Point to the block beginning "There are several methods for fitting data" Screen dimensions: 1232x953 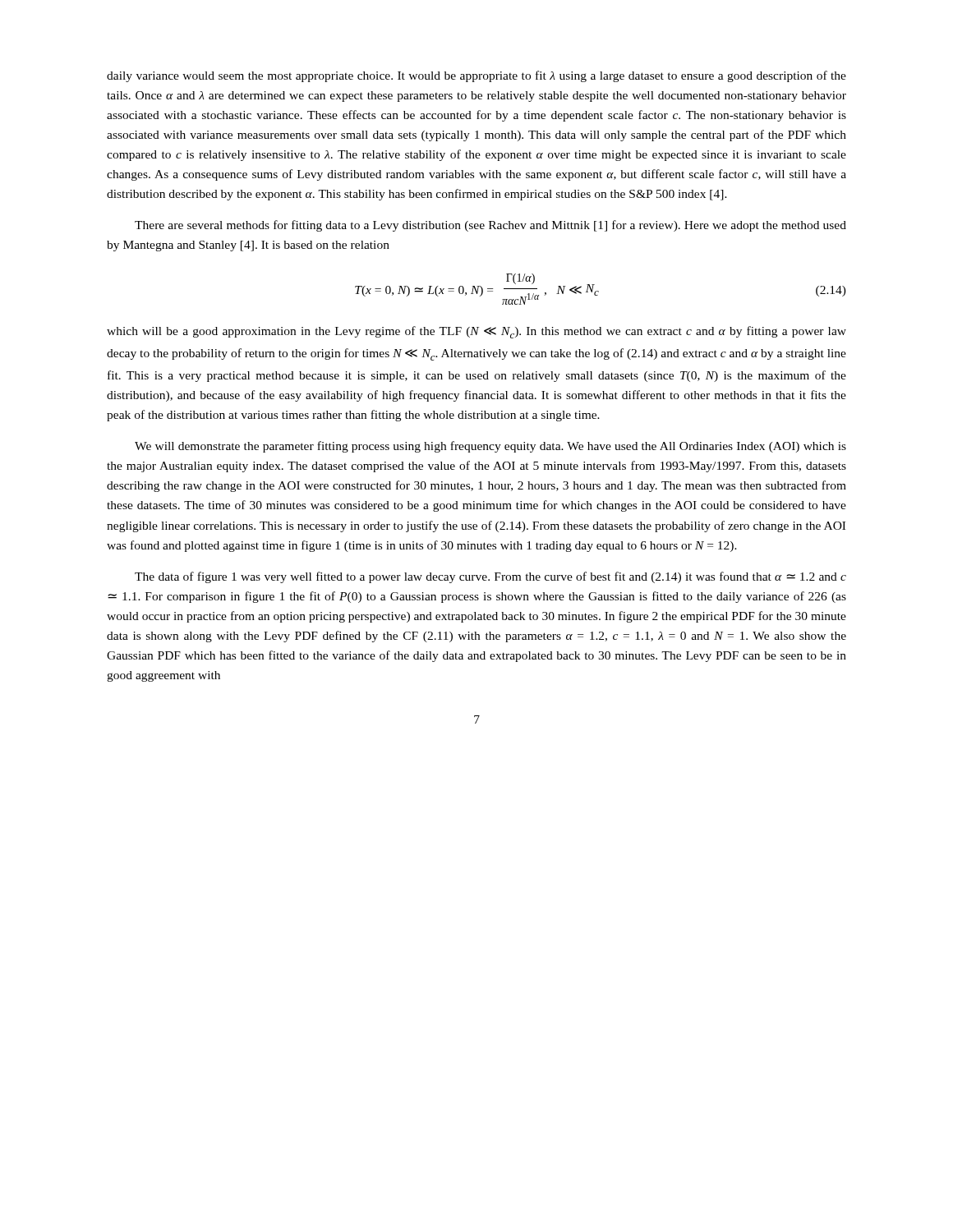tap(476, 235)
